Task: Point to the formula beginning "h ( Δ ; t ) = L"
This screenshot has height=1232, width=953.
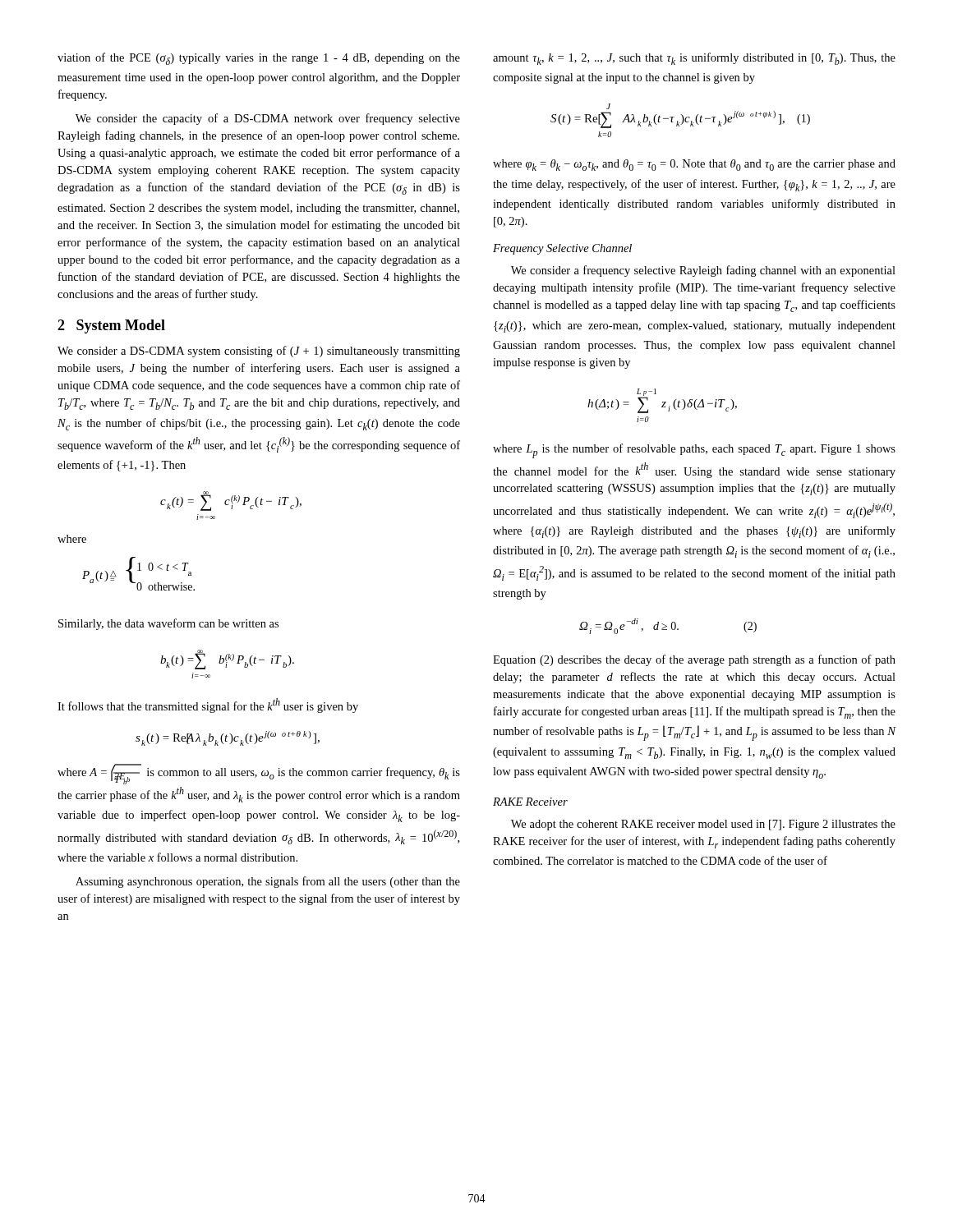Action: tap(694, 404)
